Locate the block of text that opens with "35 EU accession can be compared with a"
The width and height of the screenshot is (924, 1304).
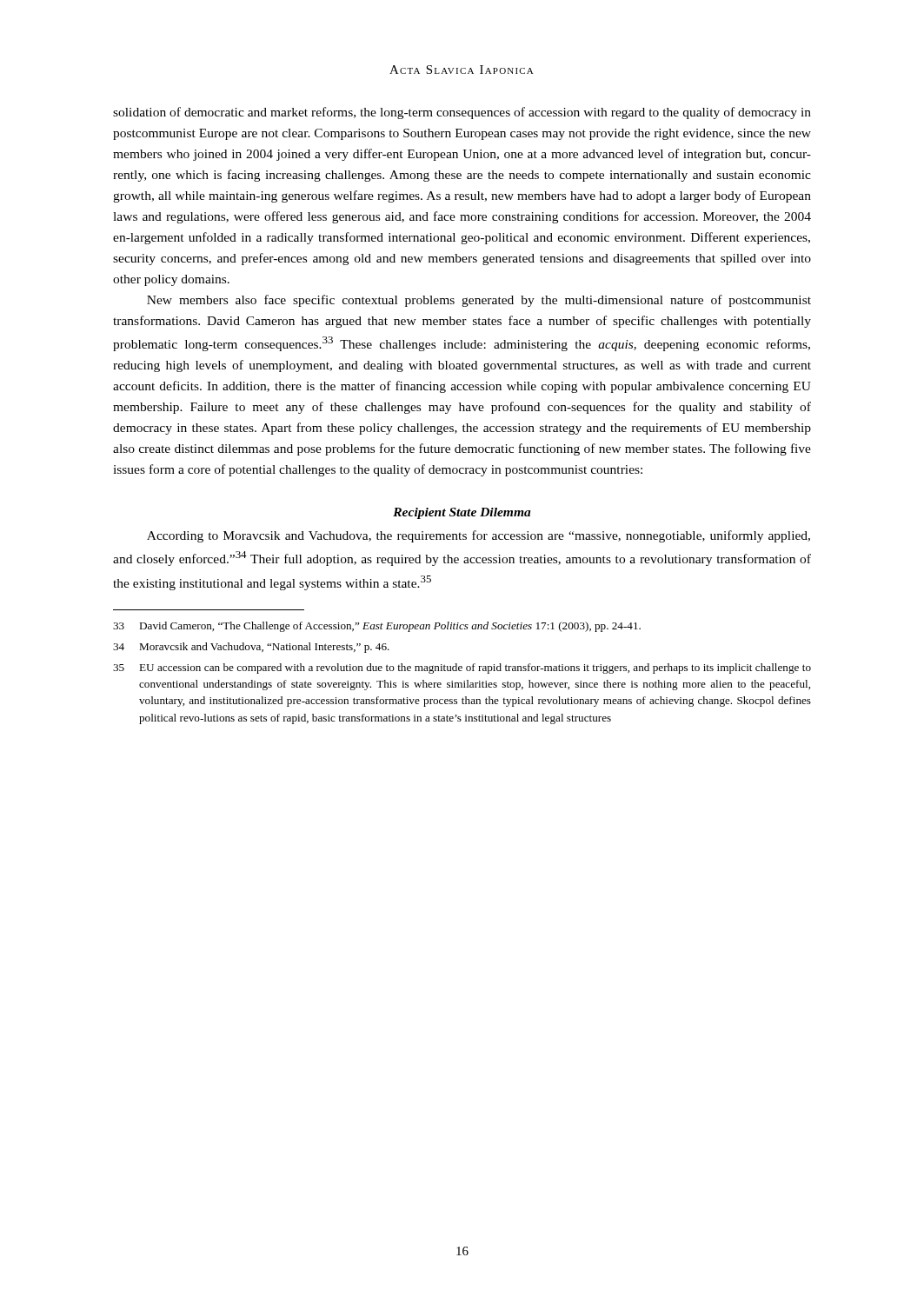[x=462, y=692]
